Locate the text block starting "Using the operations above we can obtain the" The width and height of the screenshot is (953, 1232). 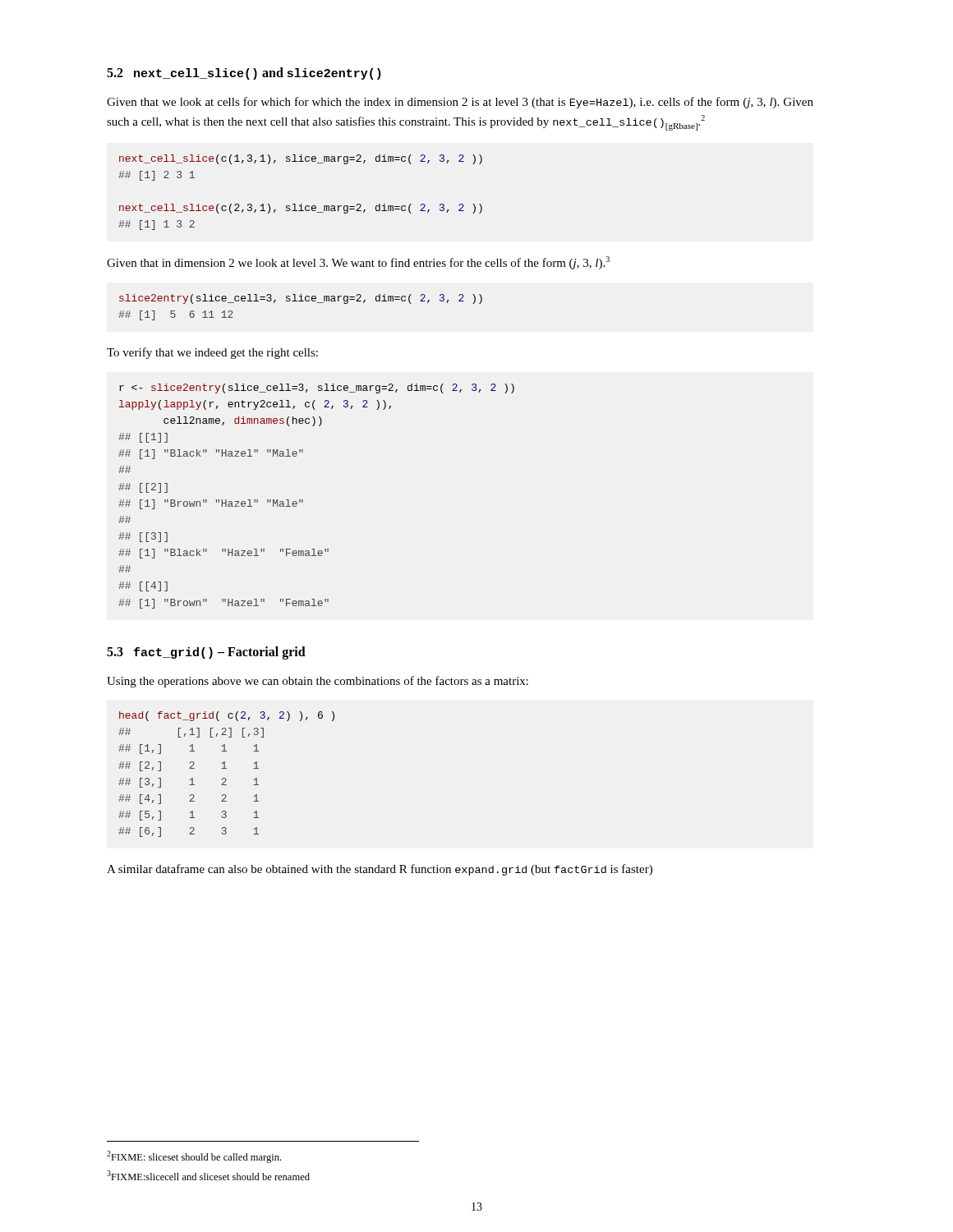coord(460,681)
